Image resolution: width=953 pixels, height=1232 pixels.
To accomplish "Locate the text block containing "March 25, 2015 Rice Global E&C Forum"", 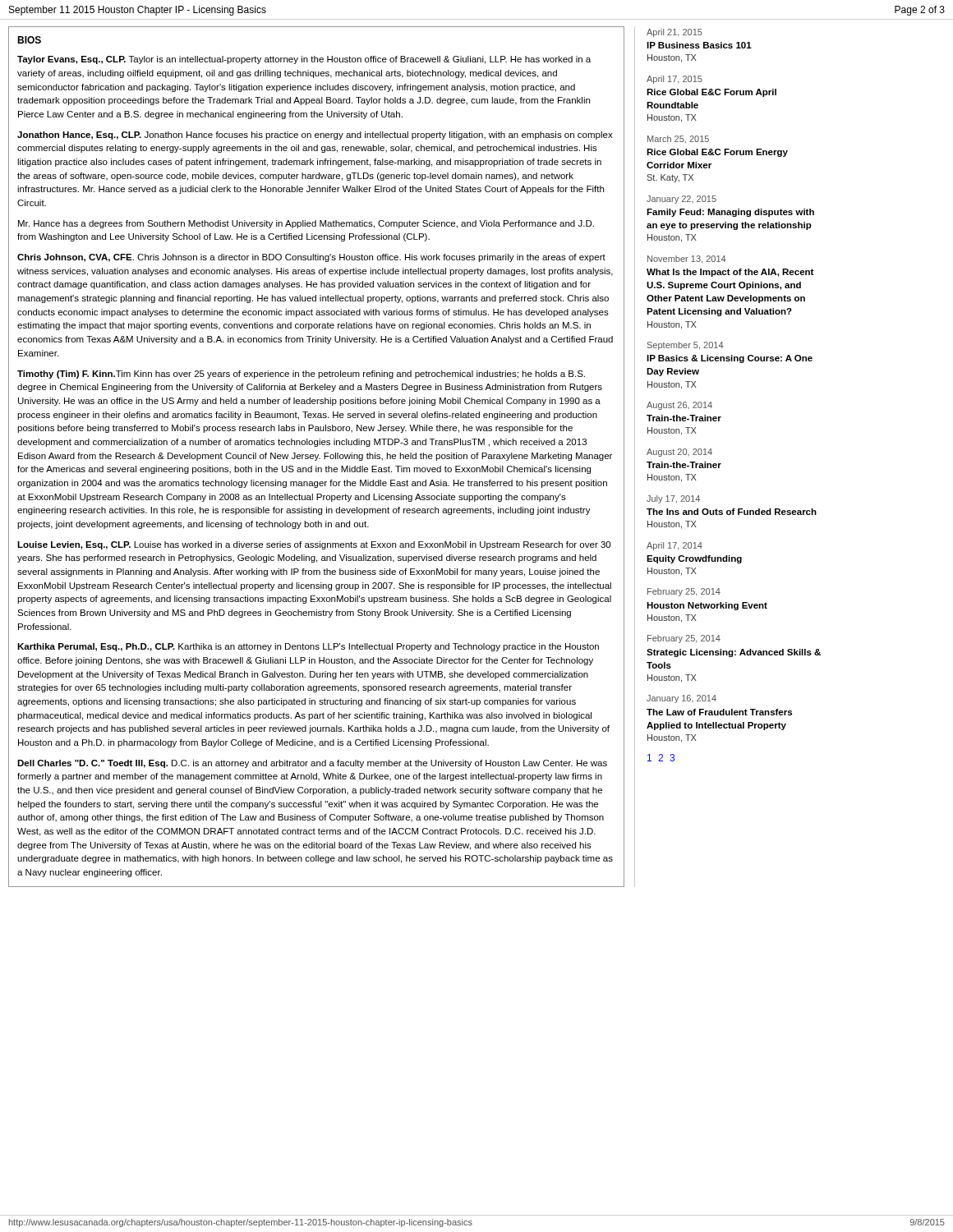I will click(x=737, y=159).
